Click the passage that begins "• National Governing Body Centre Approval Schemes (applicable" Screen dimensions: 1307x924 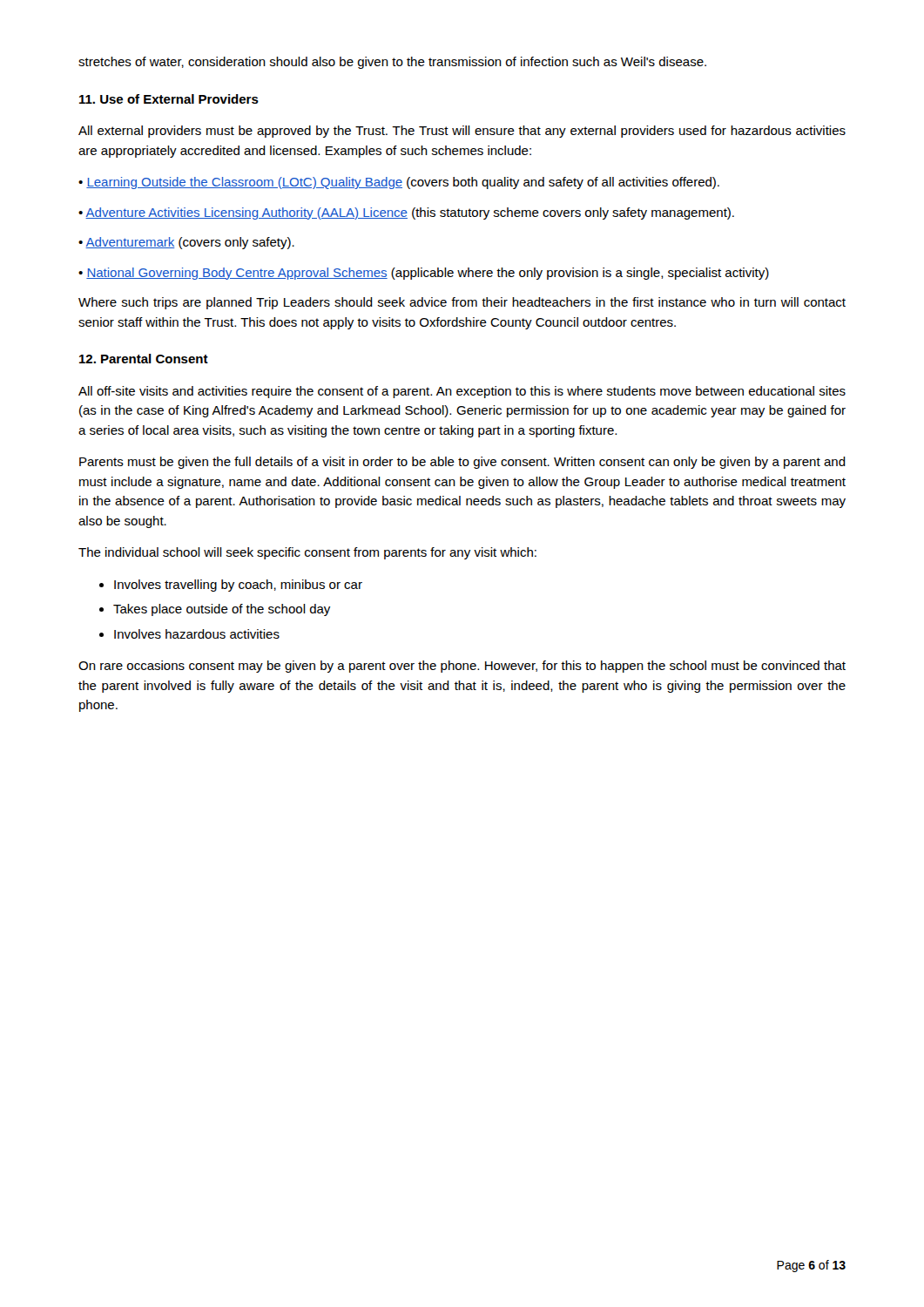[x=424, y=272]
